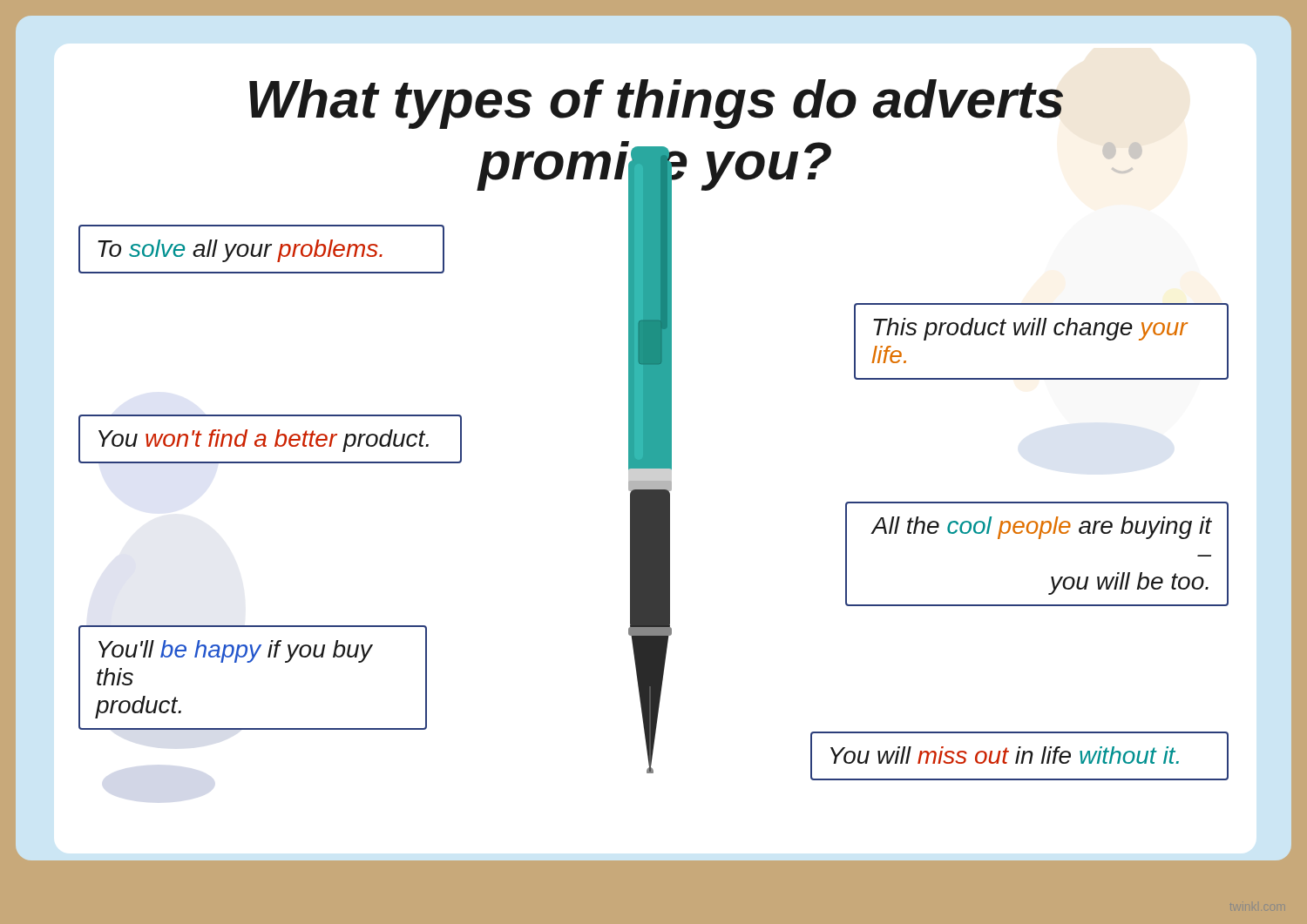Find the text starting "This product will change your life."
1307x924 pixels.
point(1029,341)
